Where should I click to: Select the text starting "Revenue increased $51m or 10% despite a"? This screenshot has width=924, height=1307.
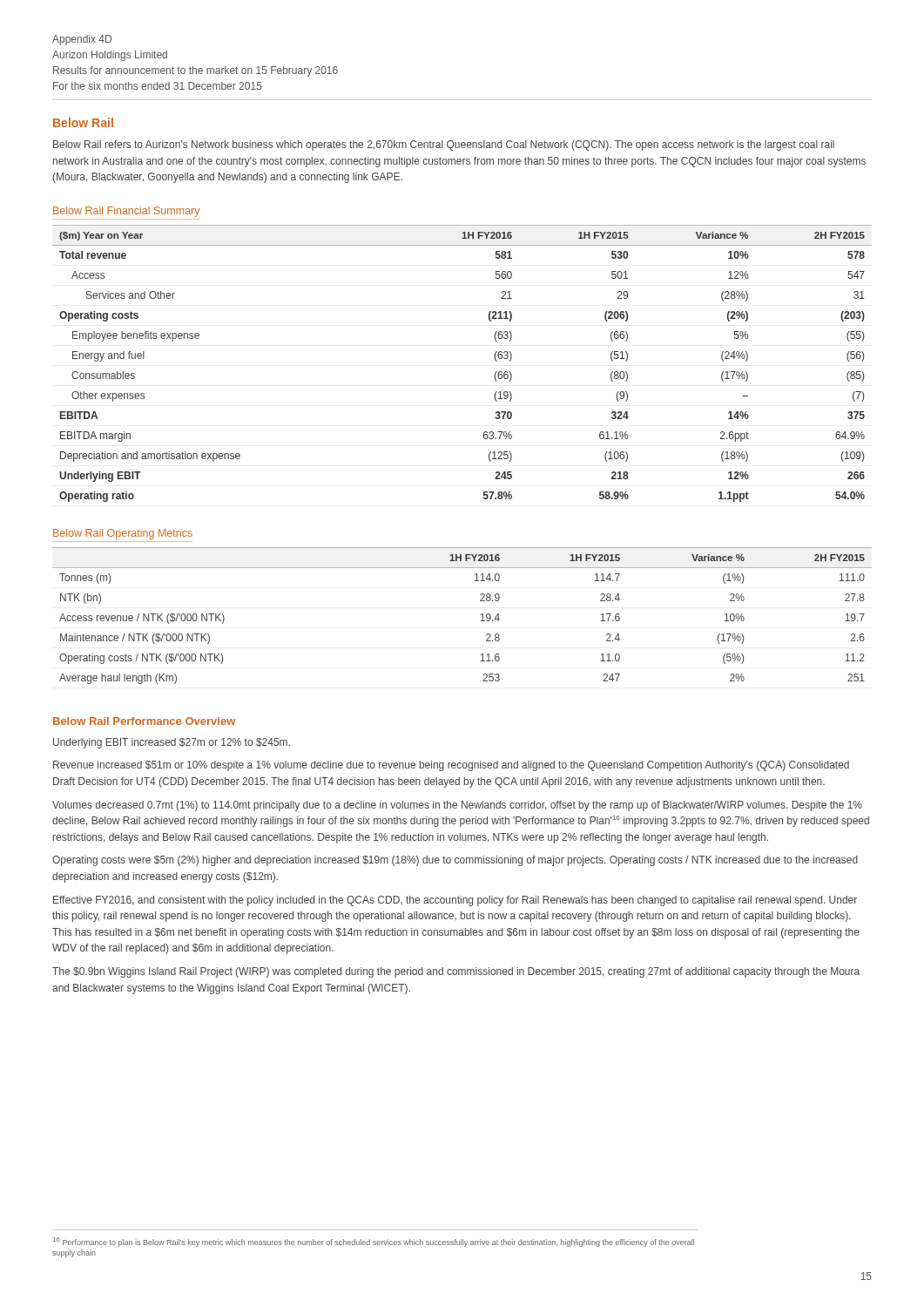pos(462,774)
